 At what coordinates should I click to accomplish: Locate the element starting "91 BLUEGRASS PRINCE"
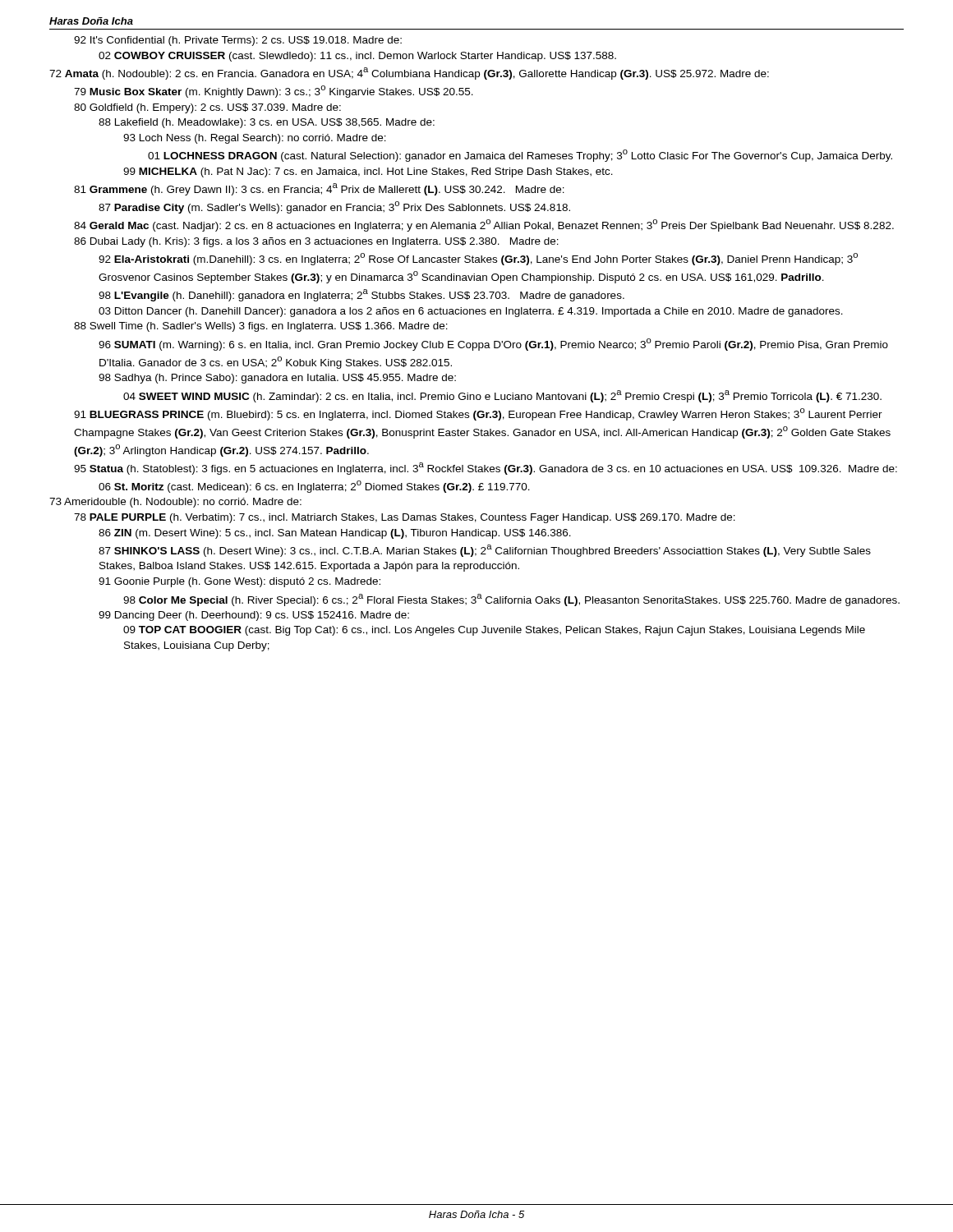point(482,430)
